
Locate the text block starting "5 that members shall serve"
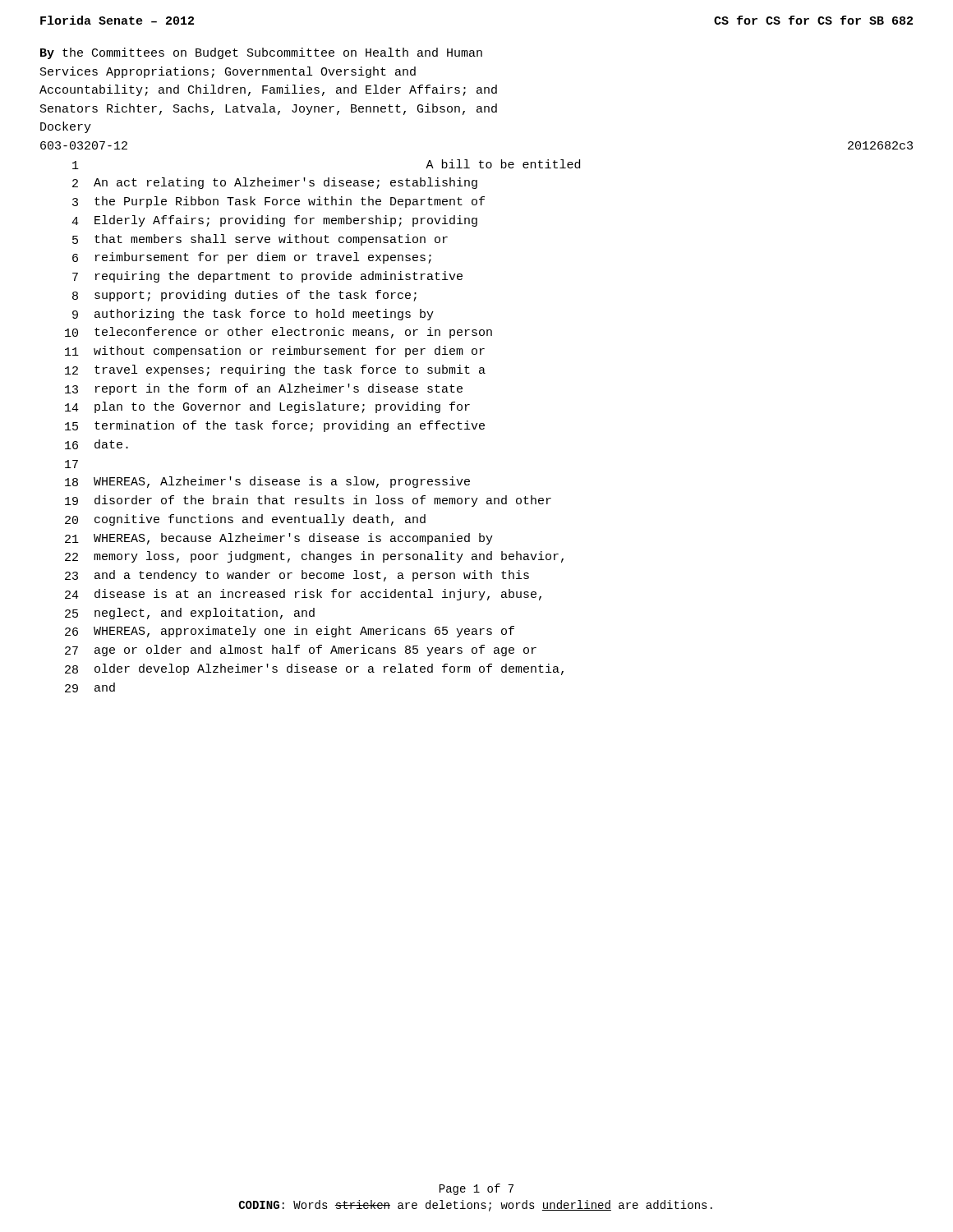click(x=260, y=240)
